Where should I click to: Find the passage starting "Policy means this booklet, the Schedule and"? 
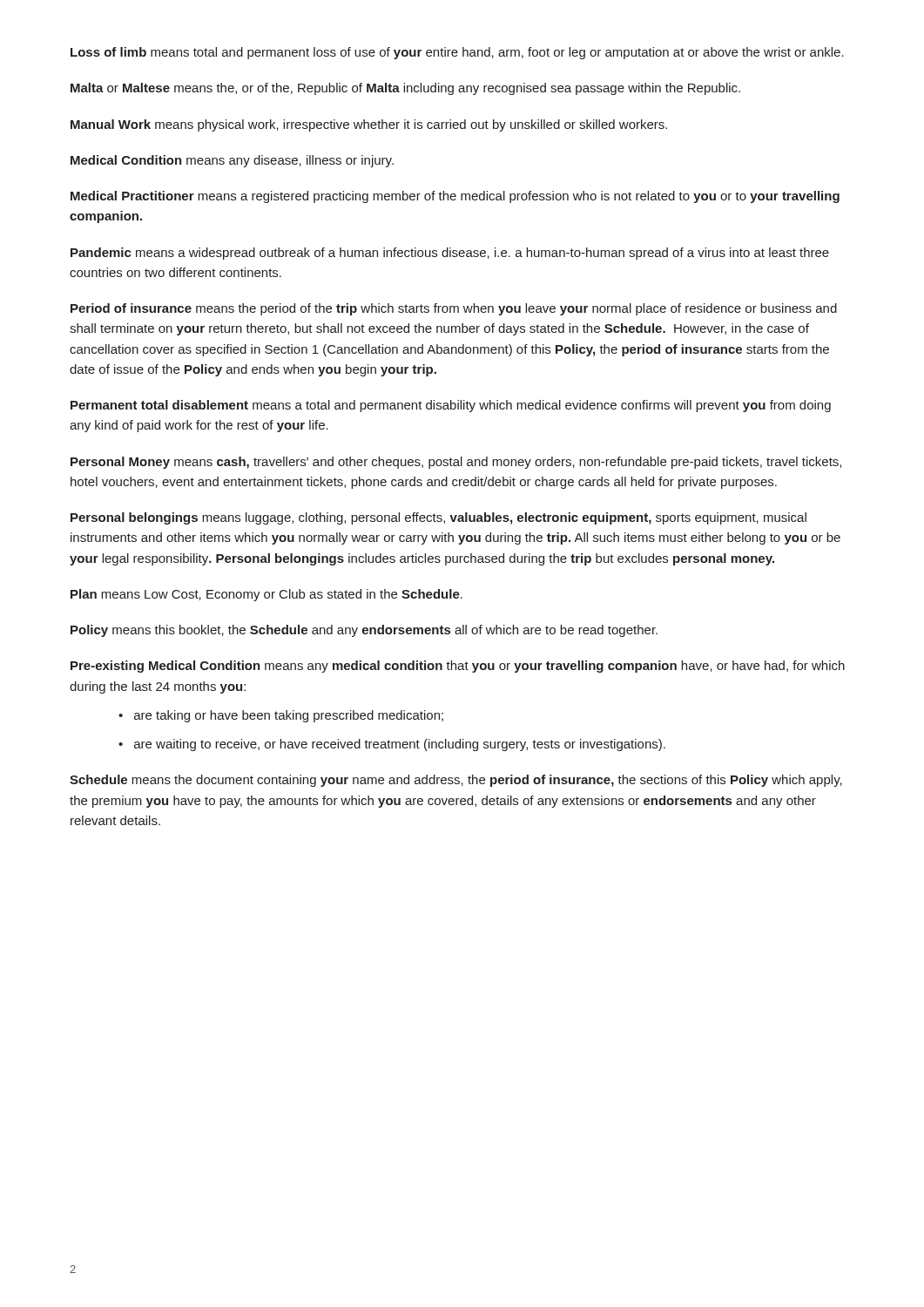[364, 630]
